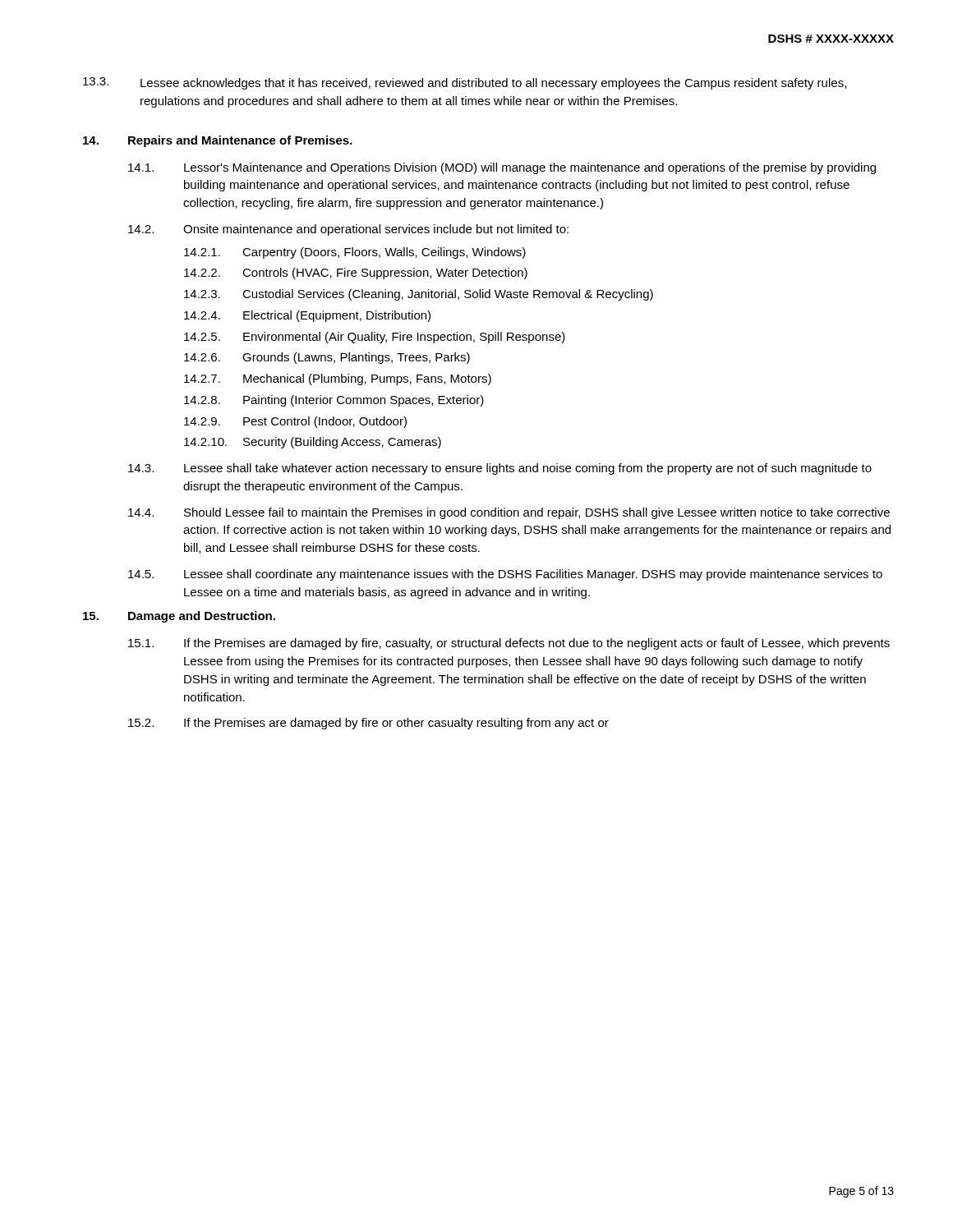
Task: Select the block starting "13.3. Lessee acknowledges that it has received, reviewed"
Action: pos(488,92)
